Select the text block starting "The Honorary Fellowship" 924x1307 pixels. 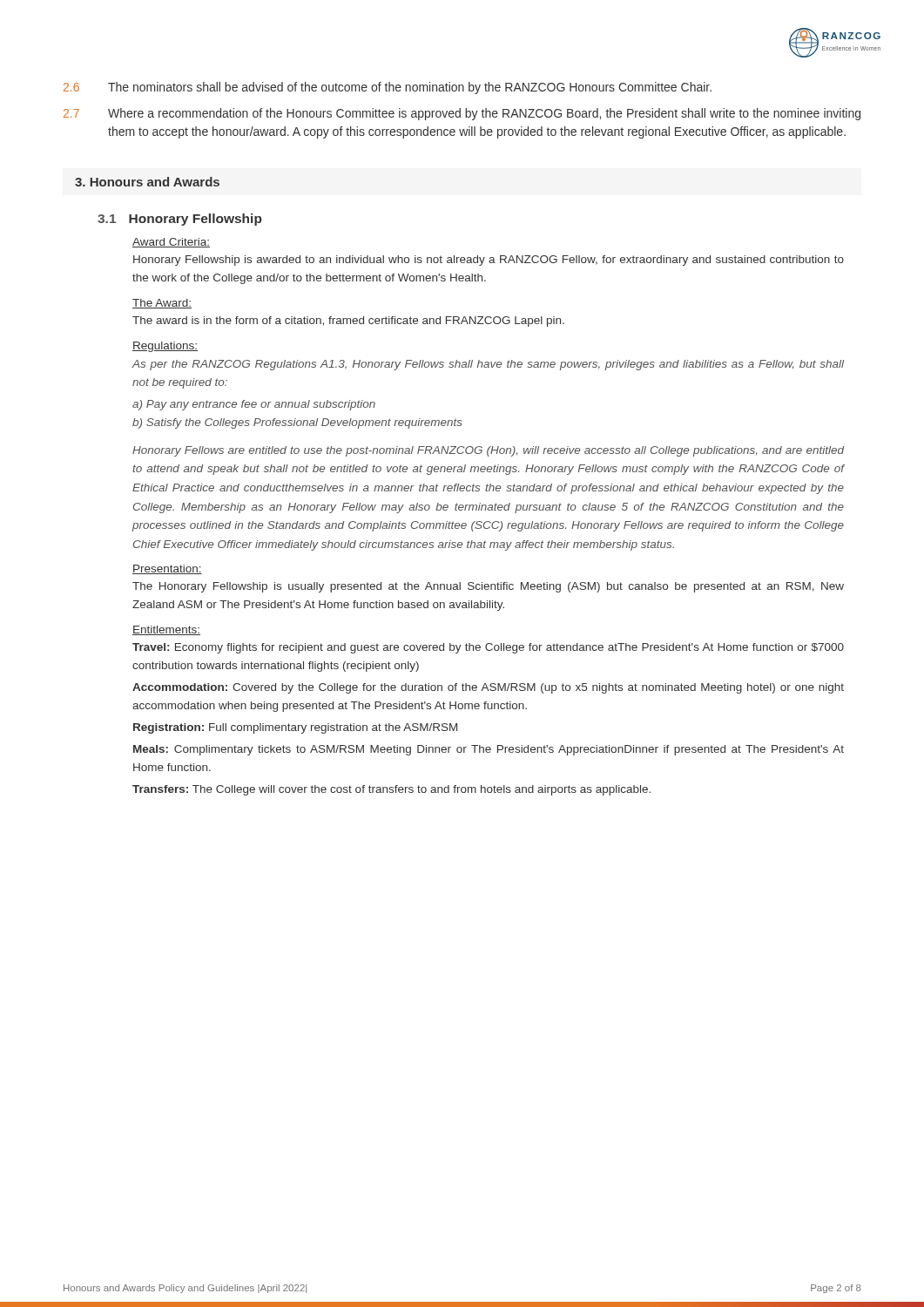click(x=488, y=595)
